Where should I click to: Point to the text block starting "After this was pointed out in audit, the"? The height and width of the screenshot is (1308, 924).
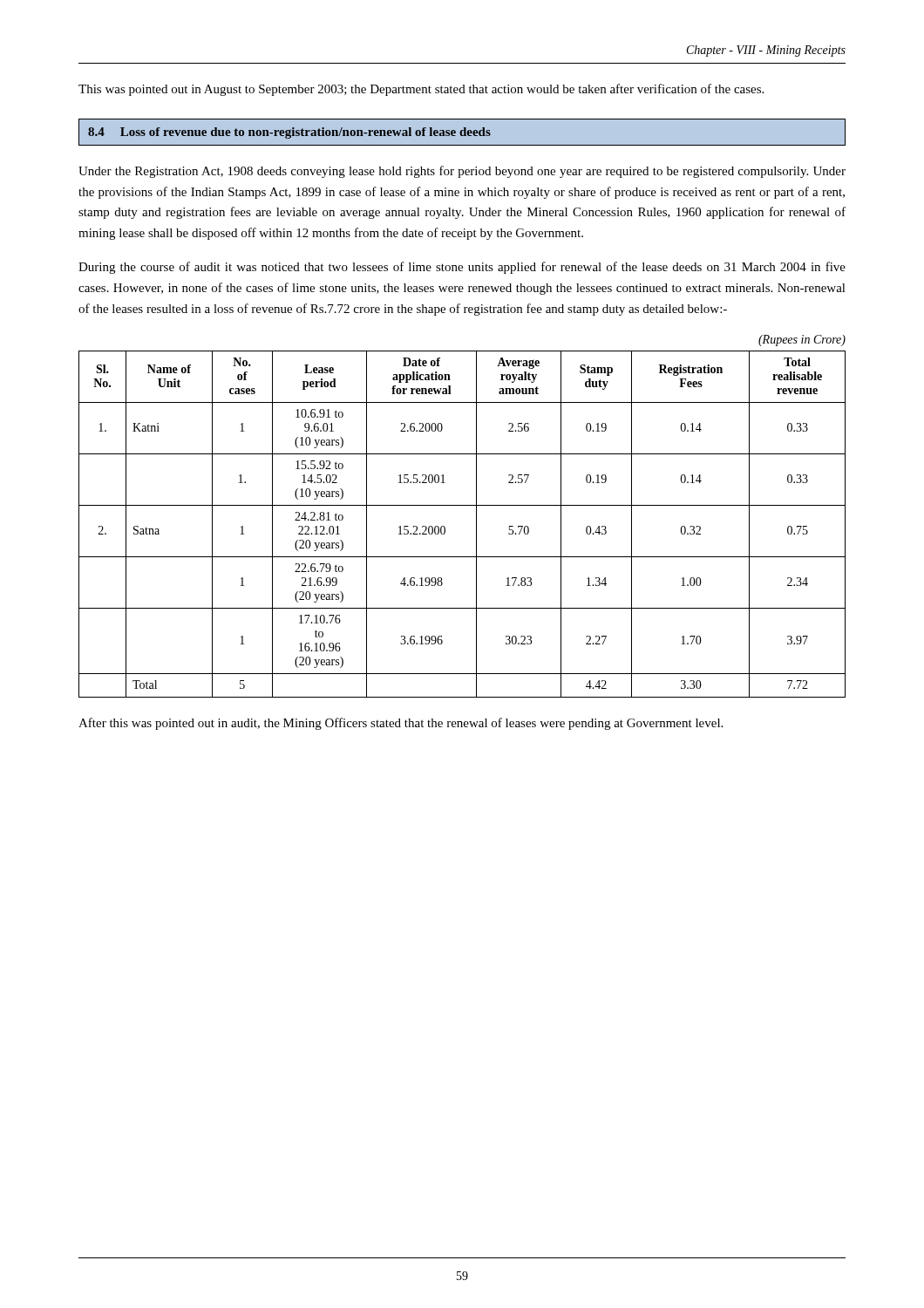point(401,723)
